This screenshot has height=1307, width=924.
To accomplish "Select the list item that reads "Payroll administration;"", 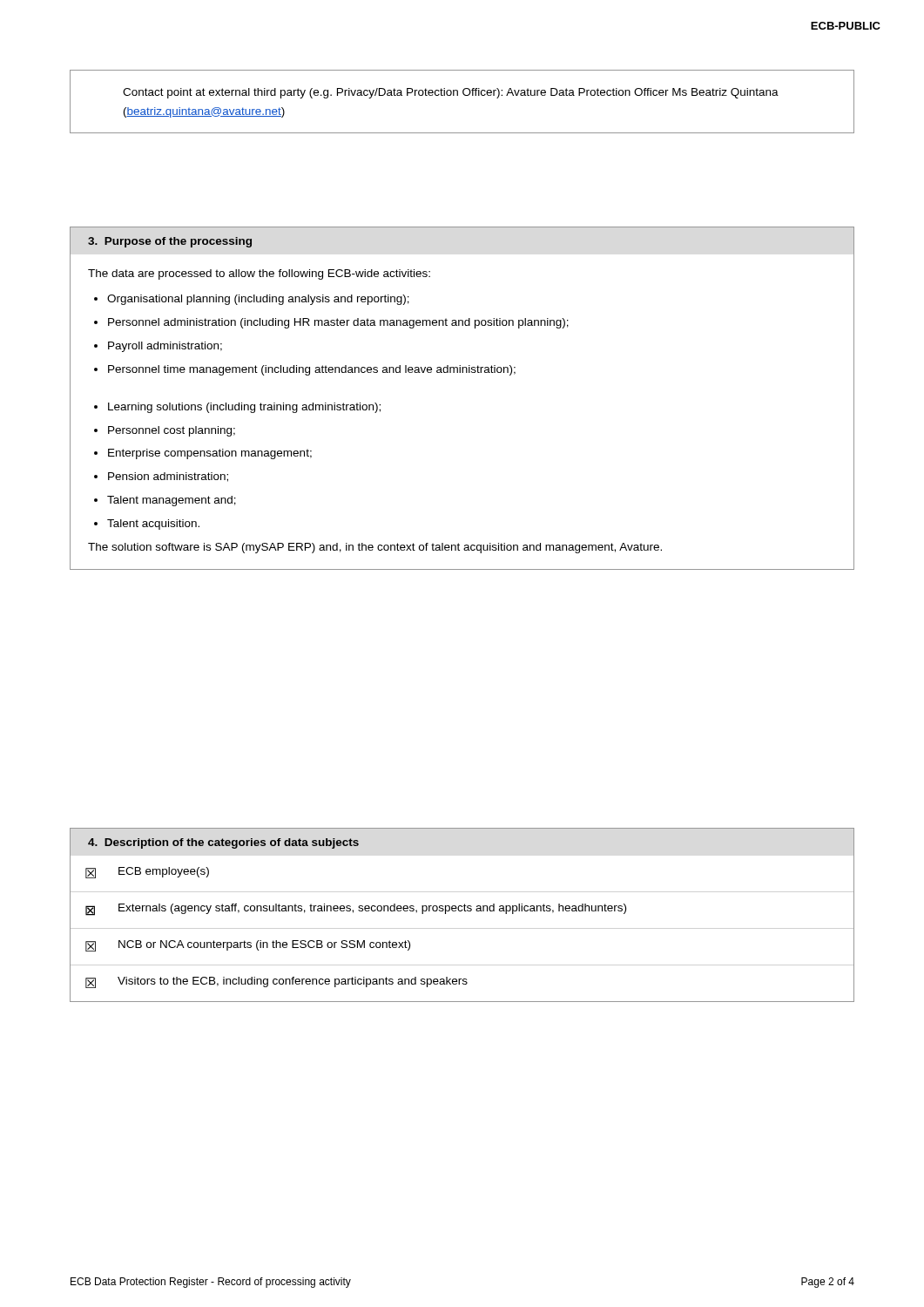I will [x=165, y=345].
